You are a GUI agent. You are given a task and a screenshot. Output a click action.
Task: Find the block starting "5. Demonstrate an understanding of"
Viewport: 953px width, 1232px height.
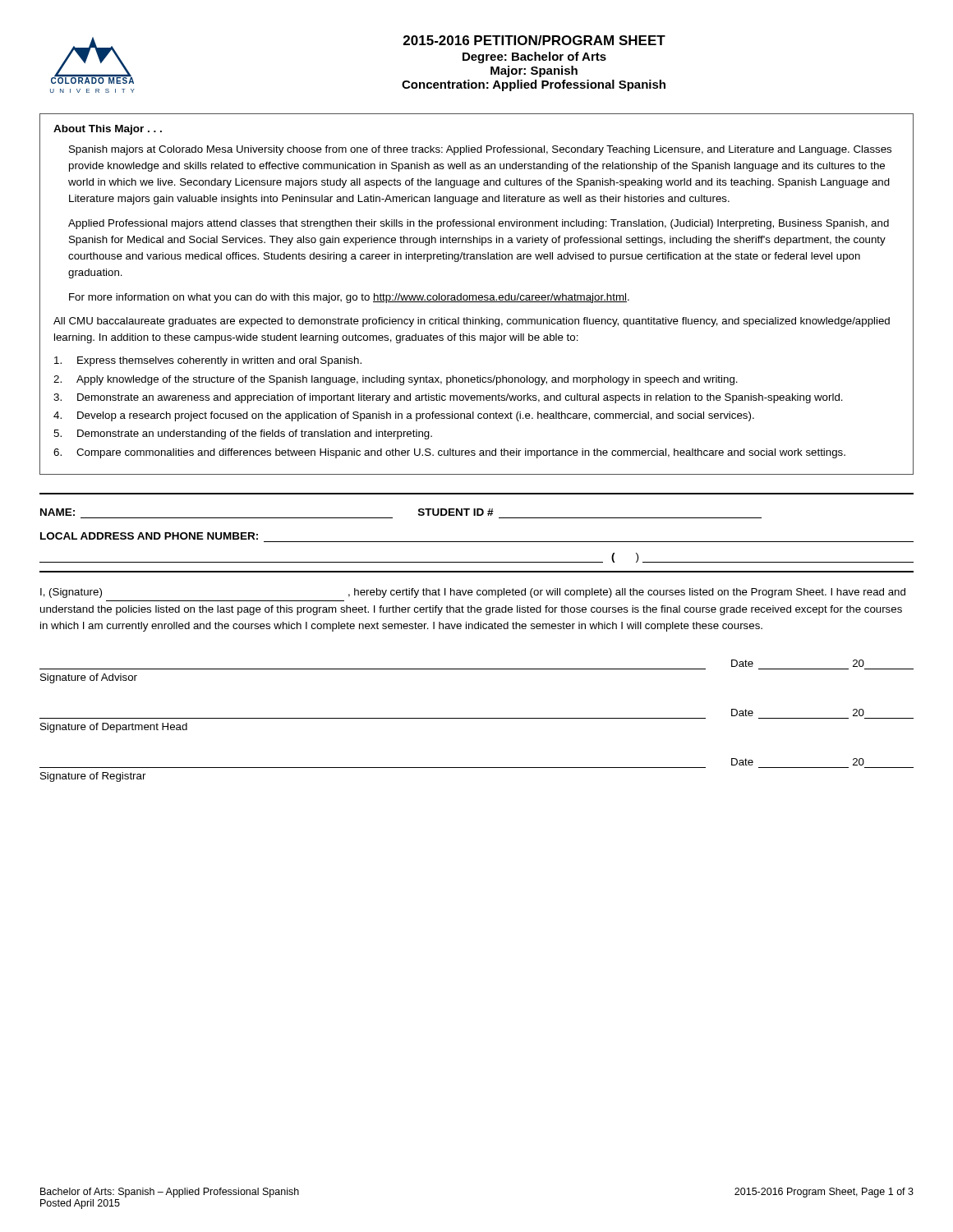(x=243, y=434)
